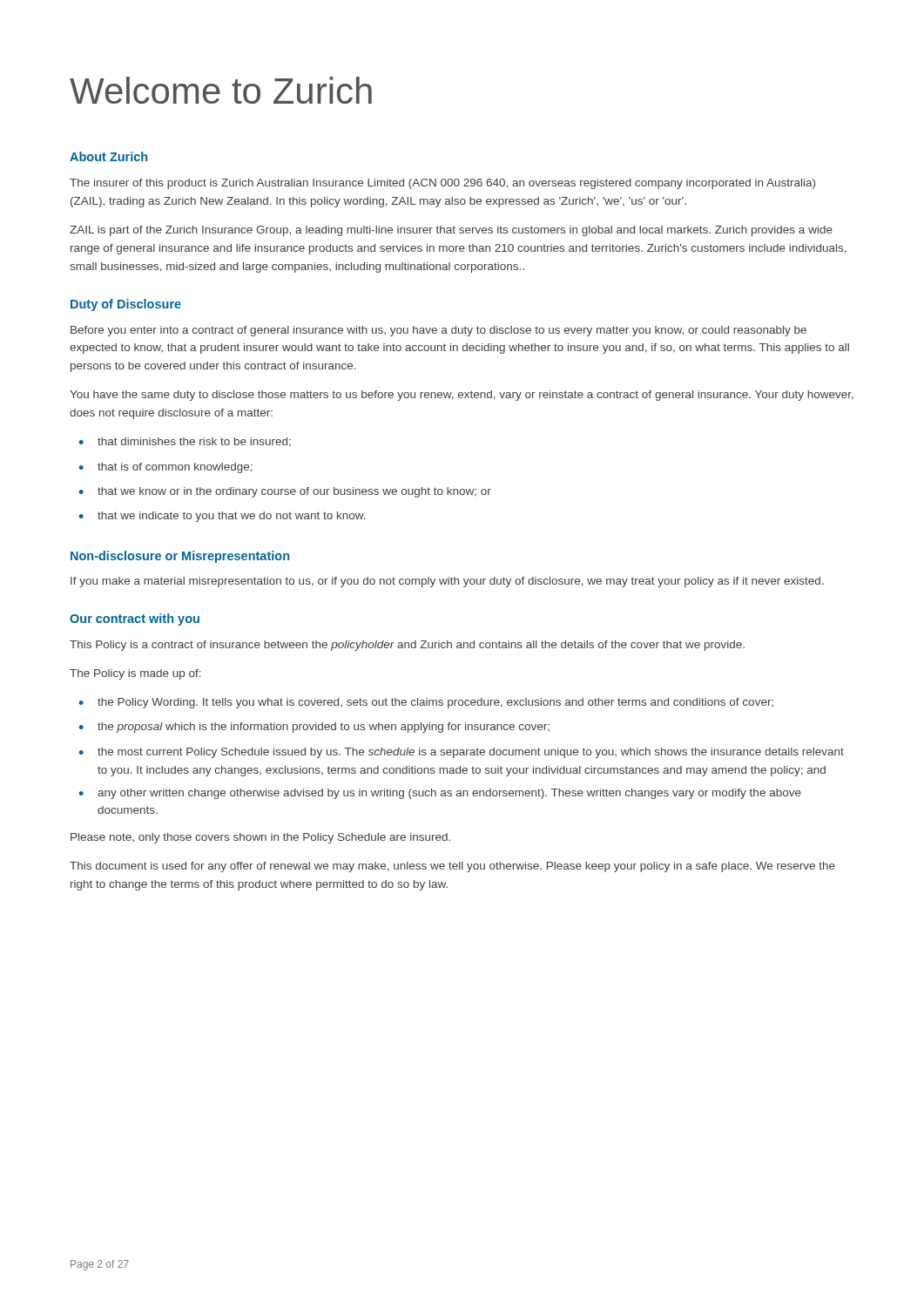Locate the text "• that is of common knowledge;"
924x1307 pixels.
coord(166,468)
